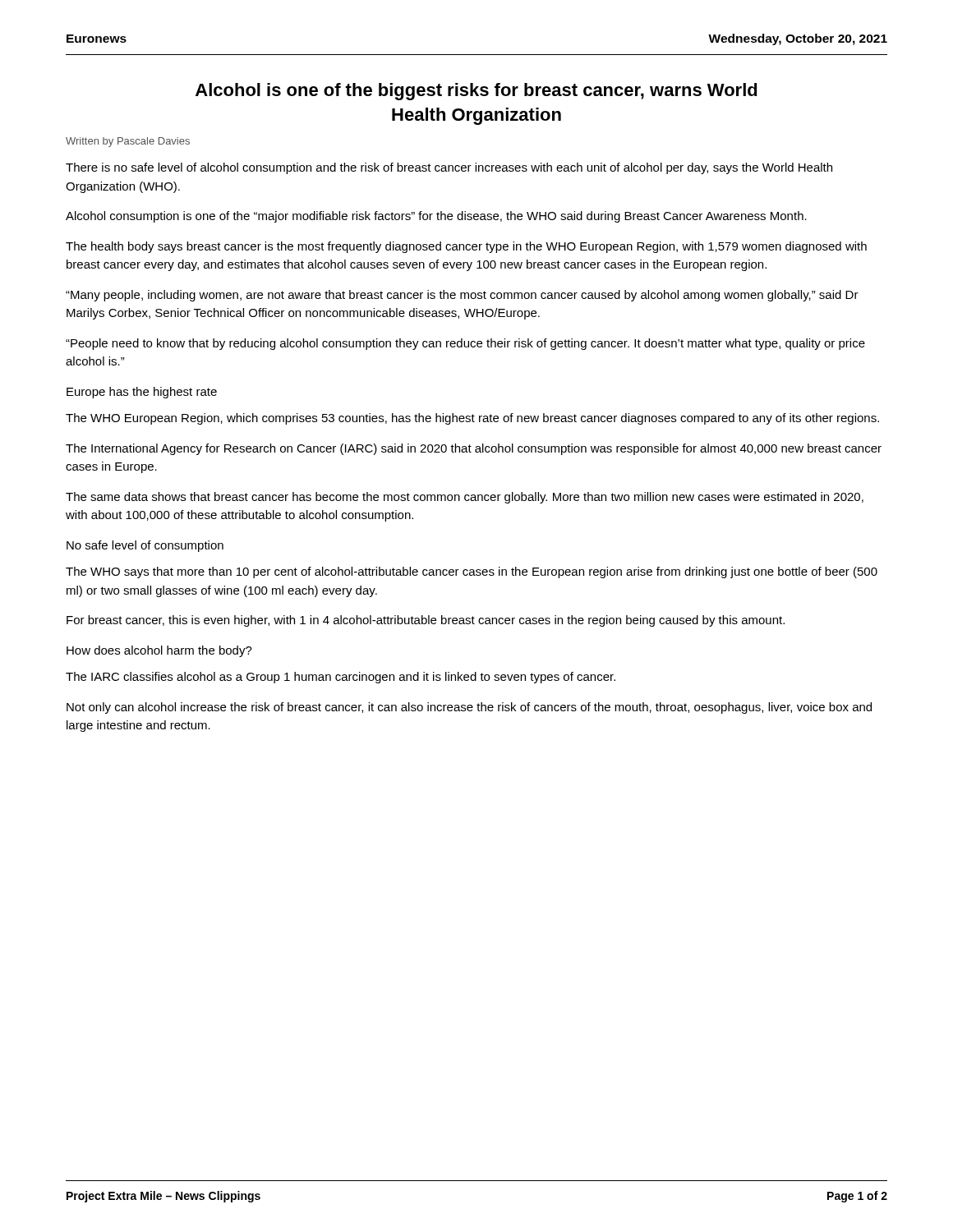The width and height of the screenshot is (953, 1232).
Task: Click on the region starting "Alcohol consumption is one"
Action: coord(437,216)
